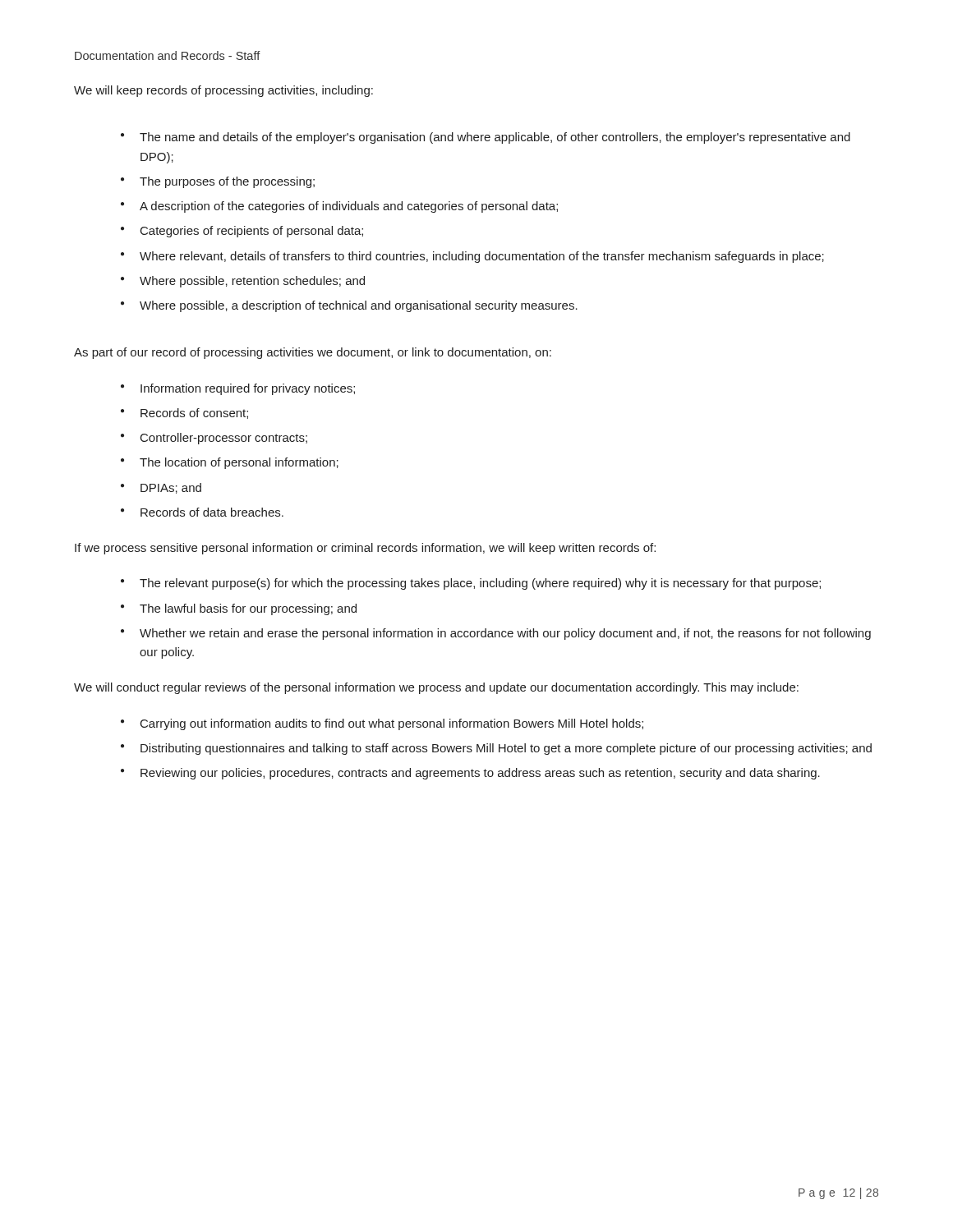
Task: Point to the text starting "Documentation and Records - Staff"
Action: point(167,56)
